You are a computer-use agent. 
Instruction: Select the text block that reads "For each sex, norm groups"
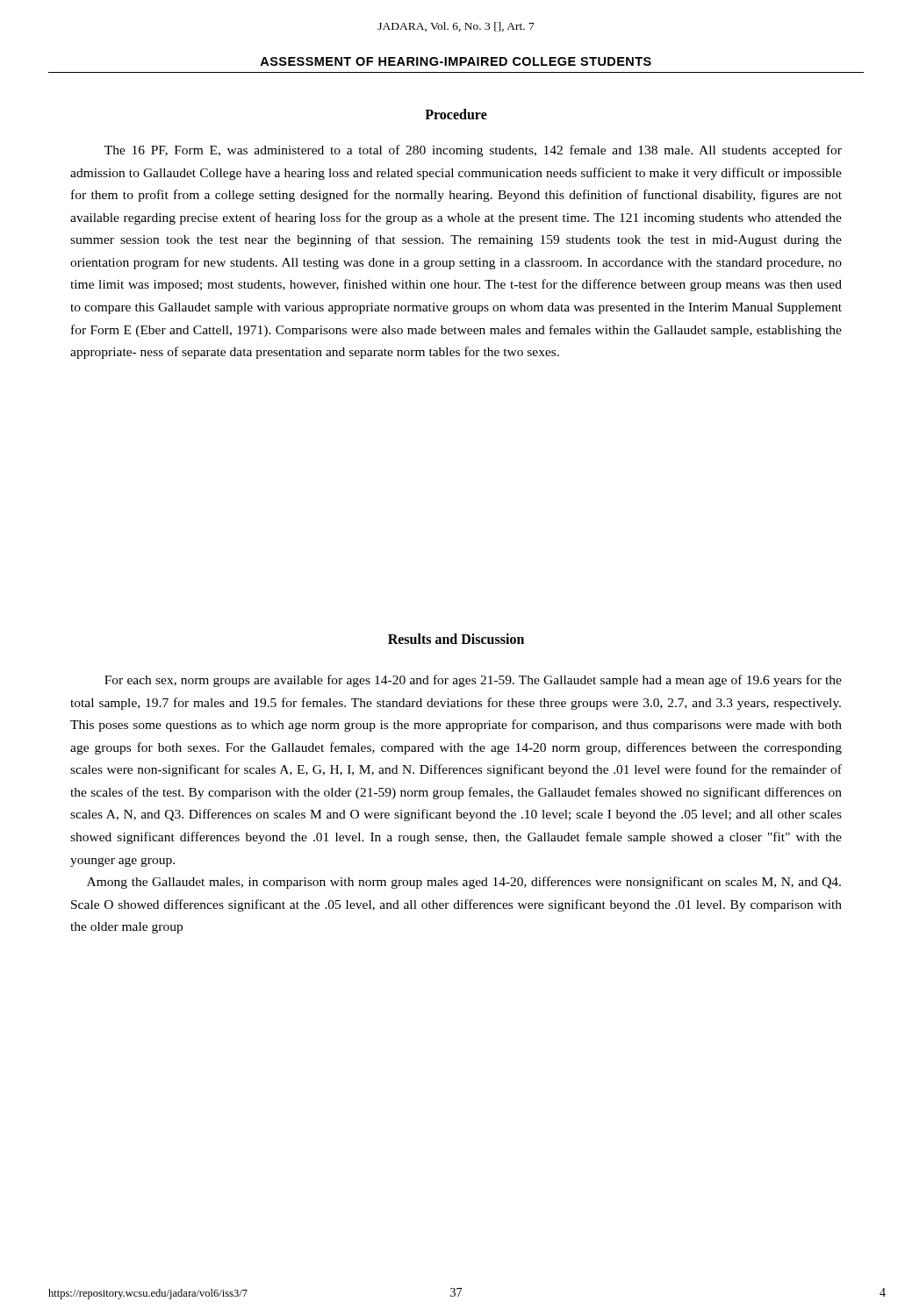point(456,803)
